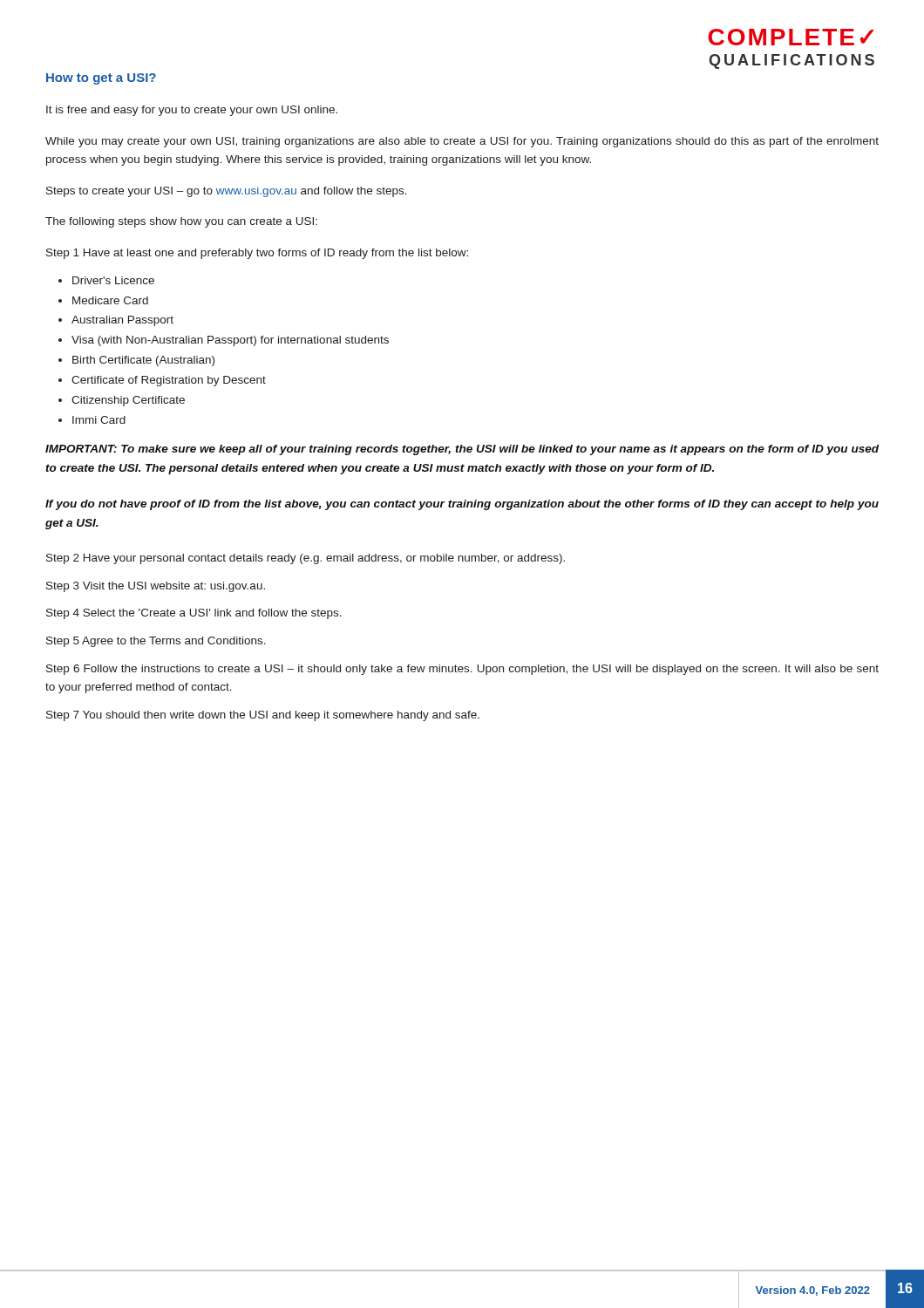Where is the passage that starts "Steps to create"?
924x1308 pixels.
(x=226, y=190)
